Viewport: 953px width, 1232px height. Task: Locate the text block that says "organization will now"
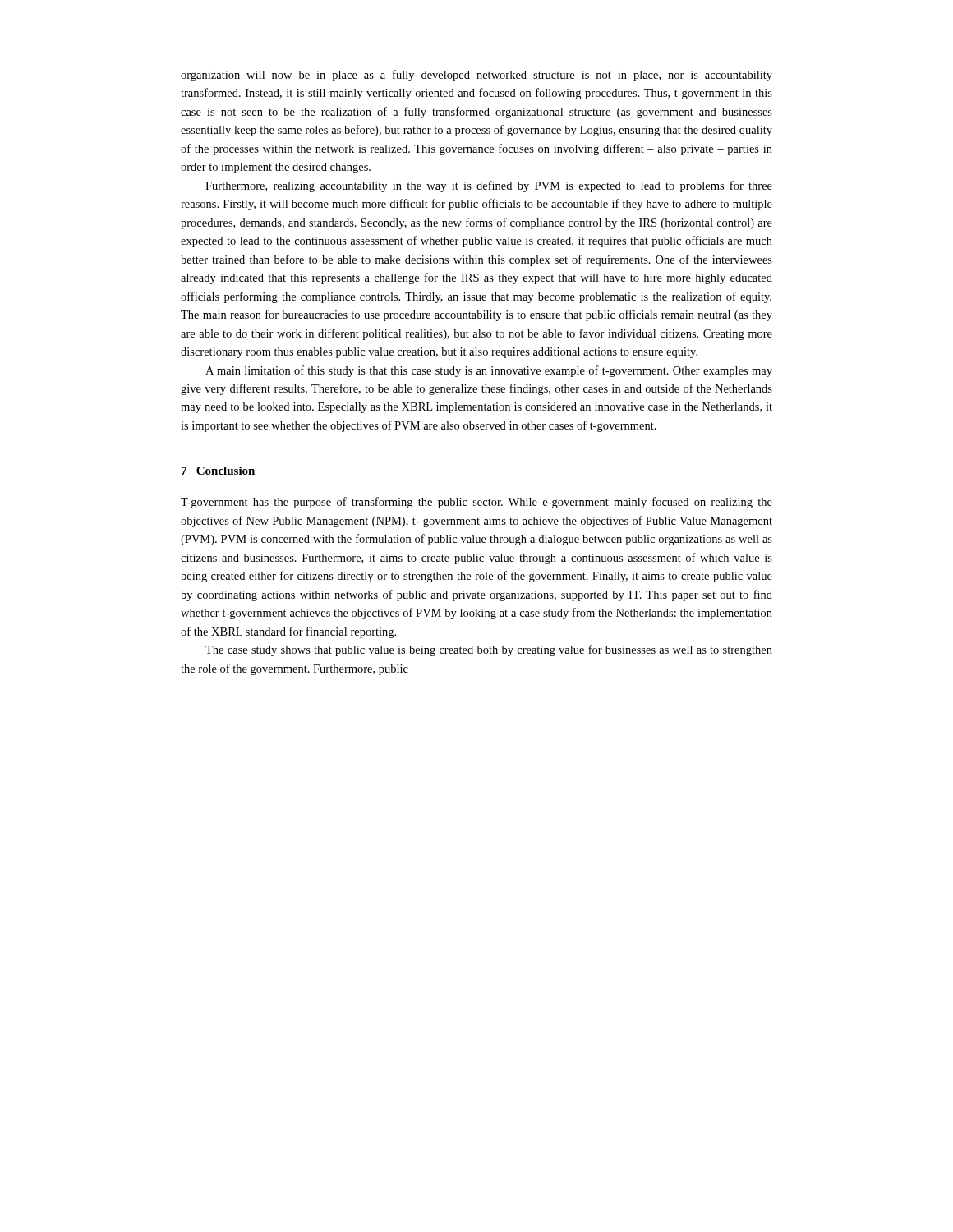476,121
